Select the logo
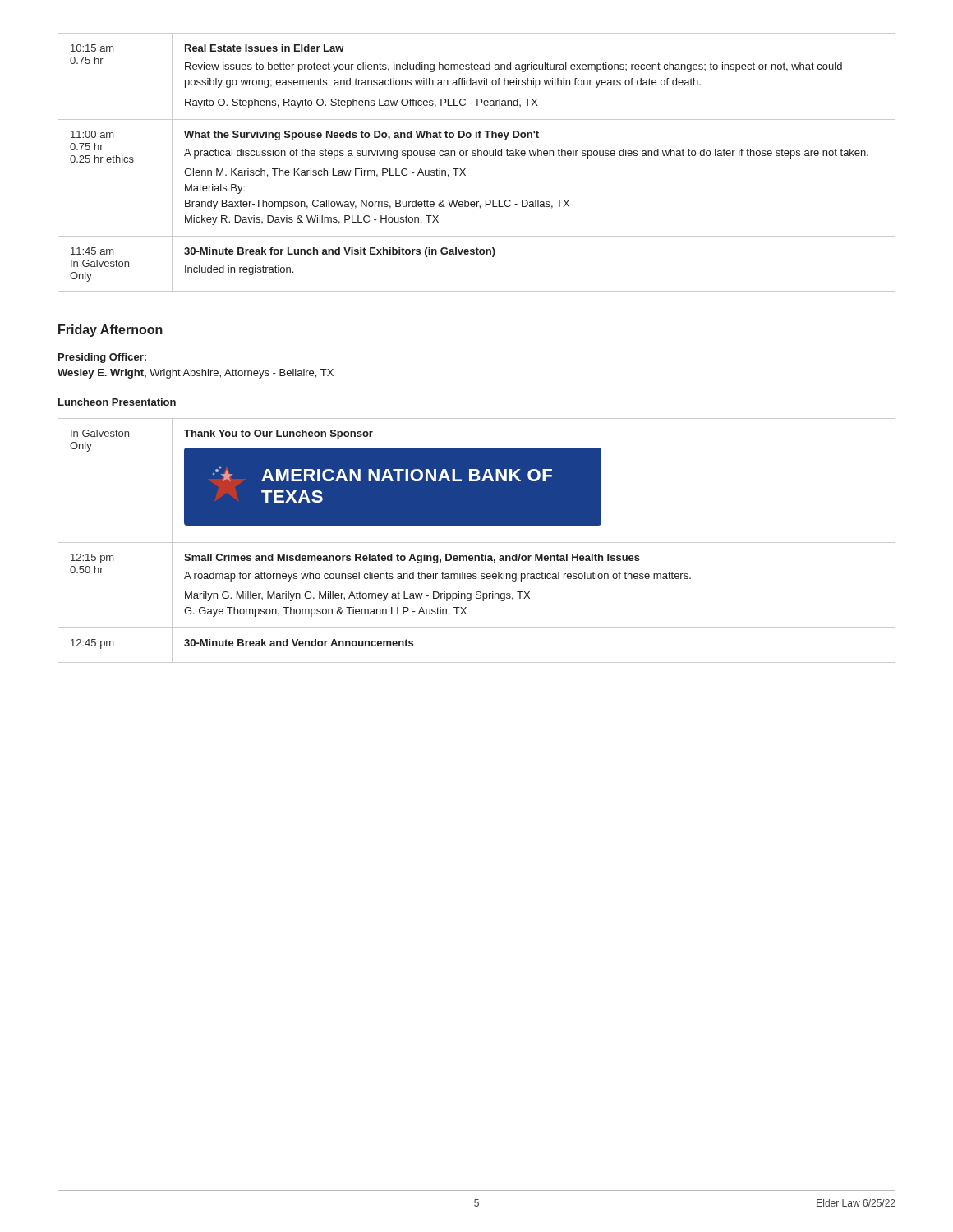This screenshot has width=953, height=1232. (534, 486)
